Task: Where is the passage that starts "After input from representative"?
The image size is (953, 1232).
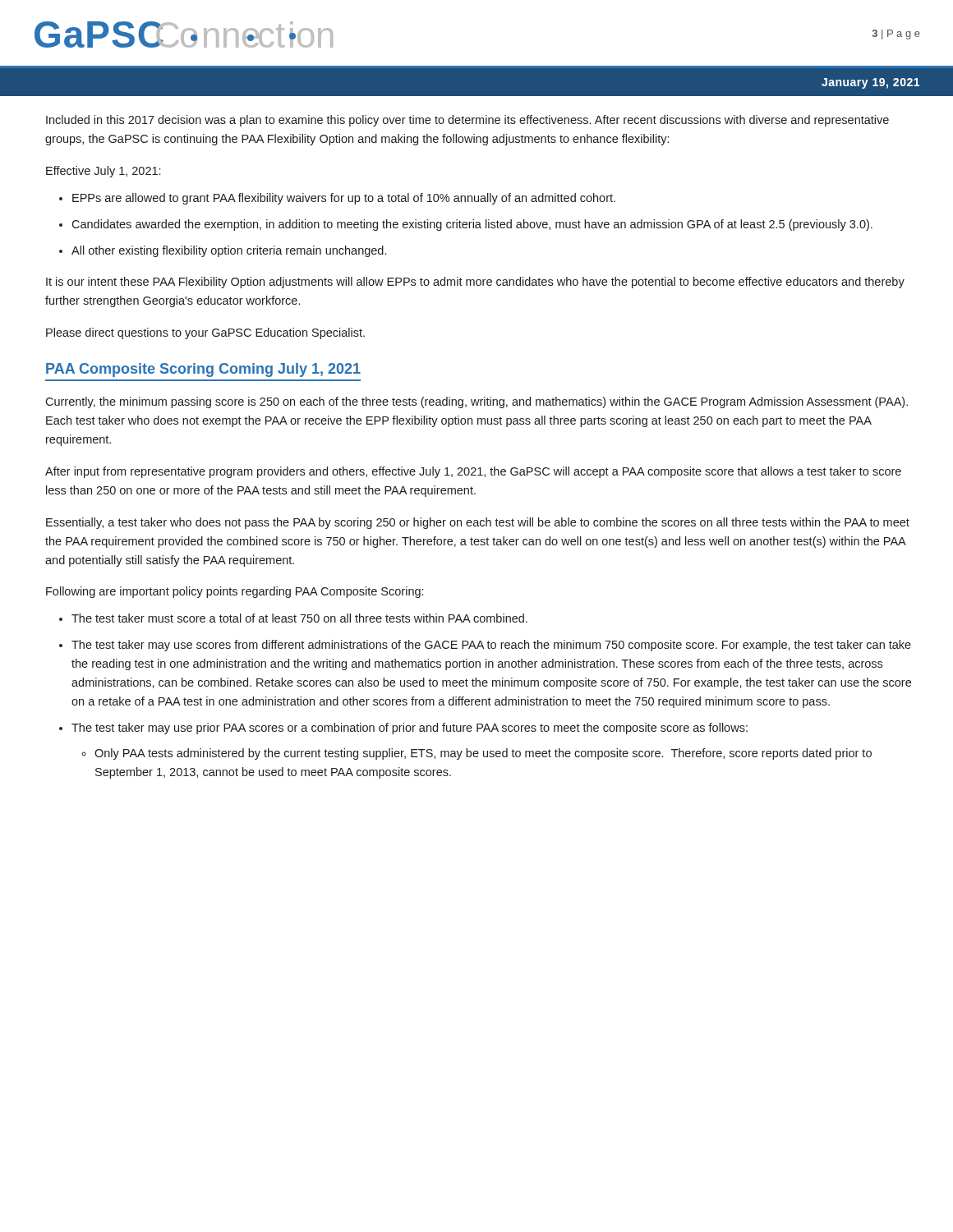Action: 473,481
